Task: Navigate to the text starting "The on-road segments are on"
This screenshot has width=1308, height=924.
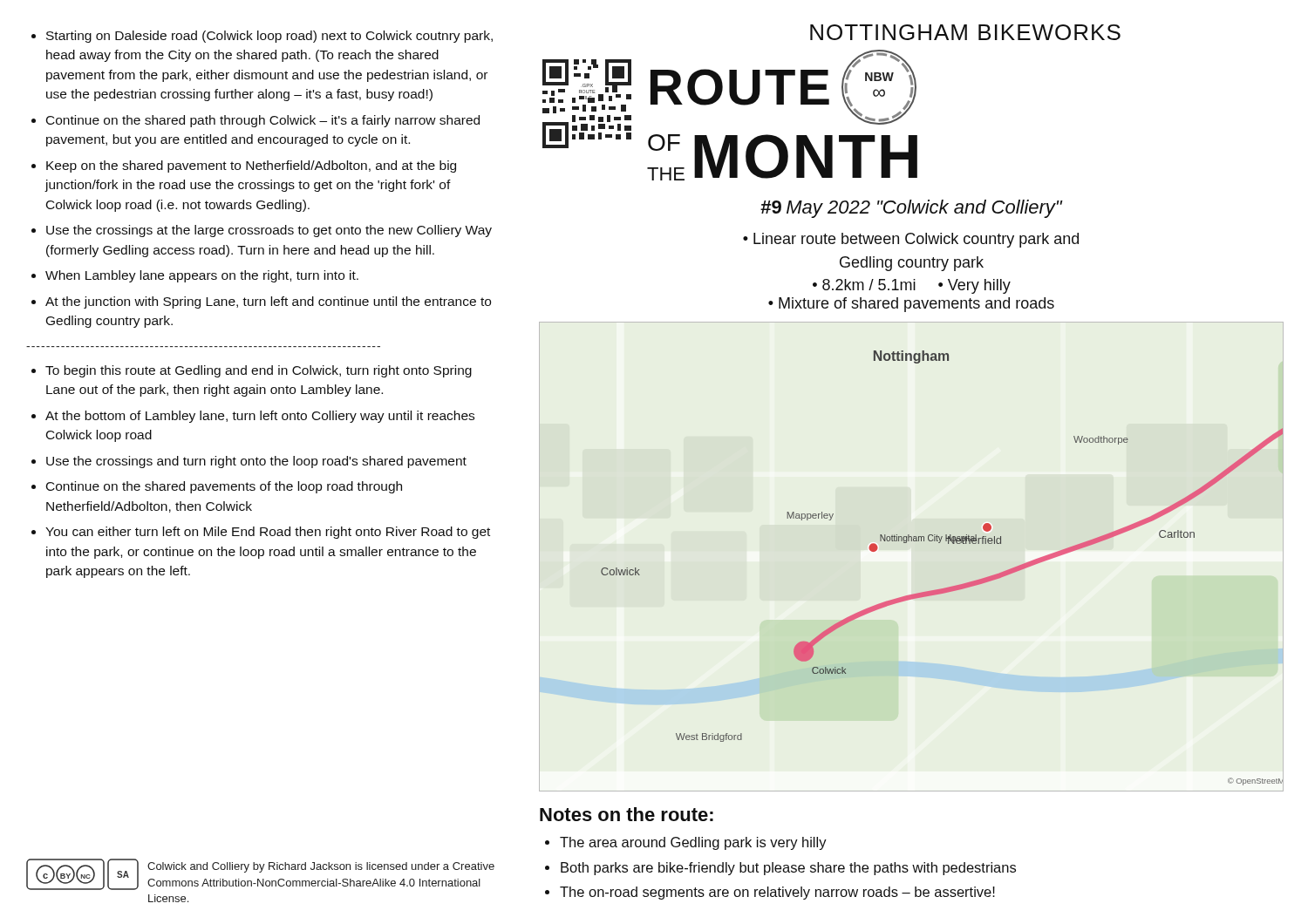Action: (778, 892)
